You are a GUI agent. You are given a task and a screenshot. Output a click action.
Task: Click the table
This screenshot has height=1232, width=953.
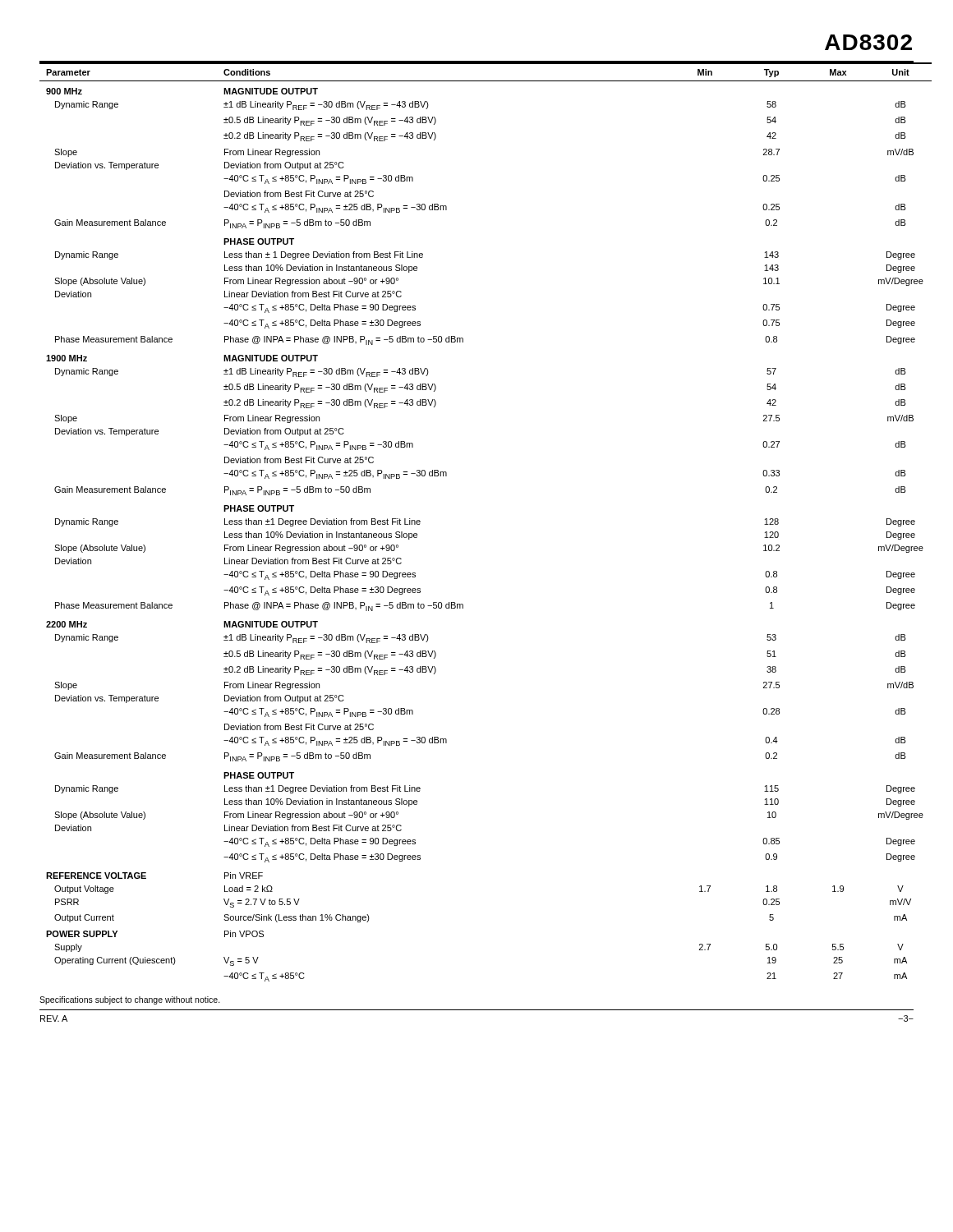476,524
